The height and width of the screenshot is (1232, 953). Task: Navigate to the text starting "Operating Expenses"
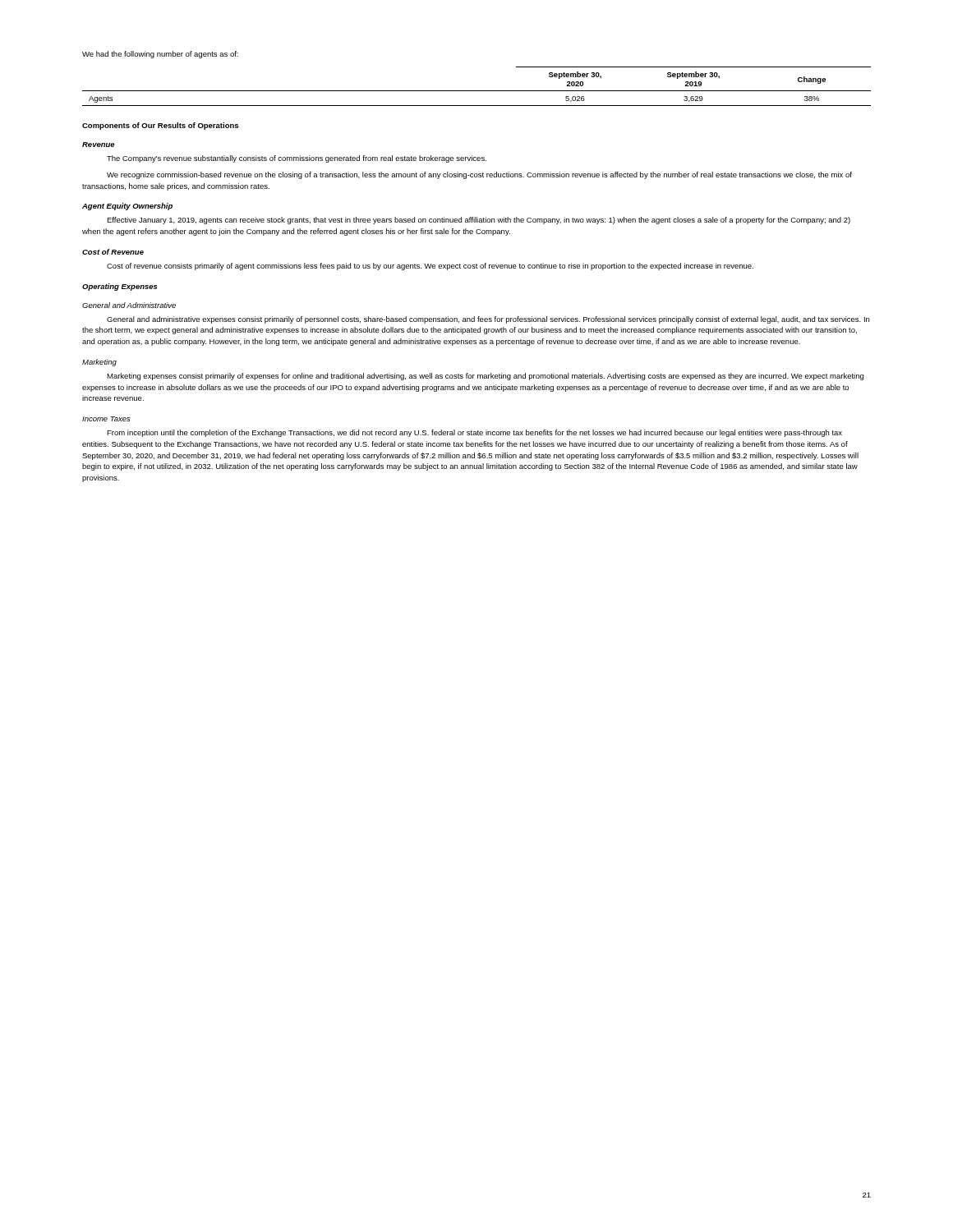[120, 286]
